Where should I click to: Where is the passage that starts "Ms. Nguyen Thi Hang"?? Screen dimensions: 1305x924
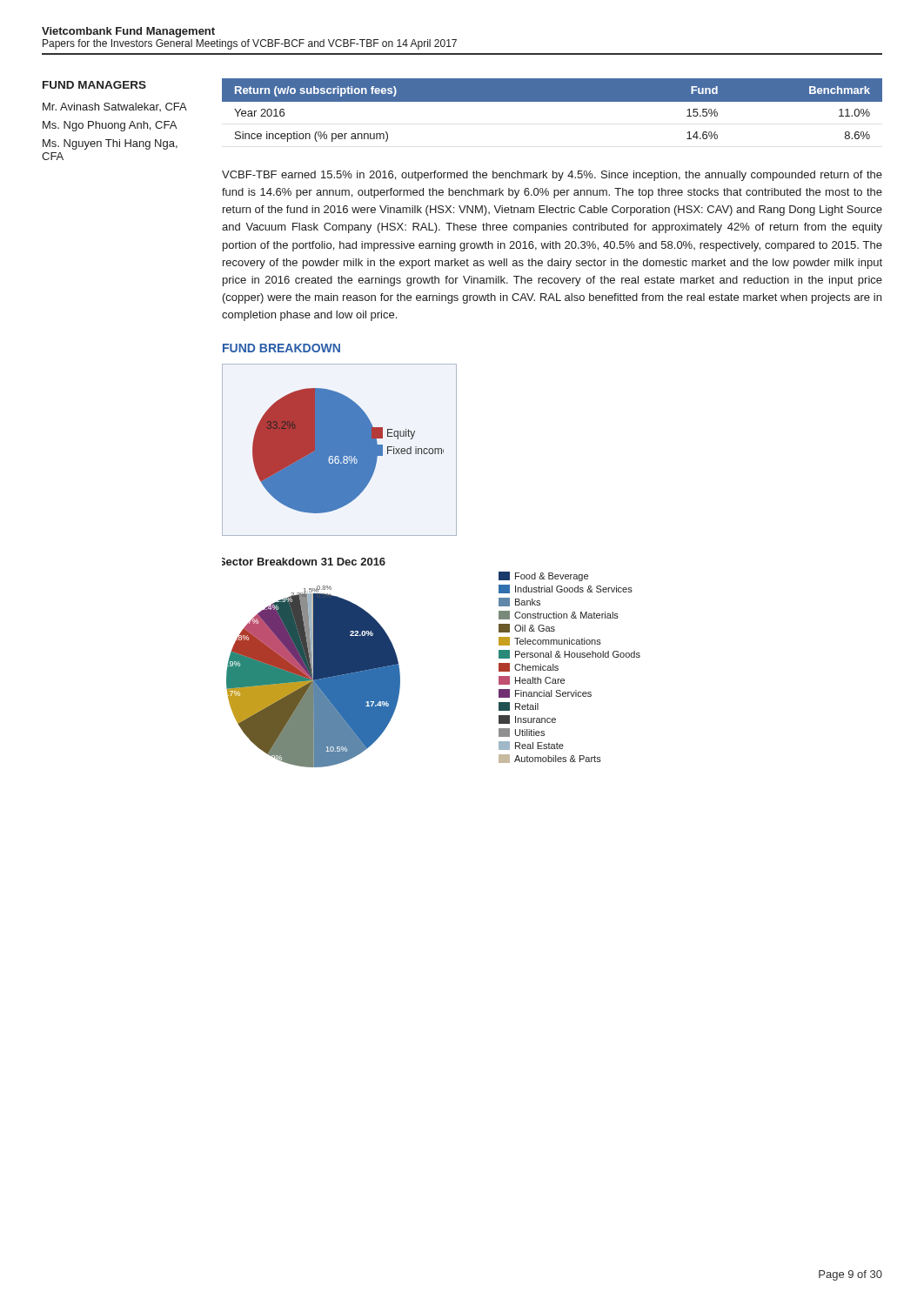tap(110, 150)
